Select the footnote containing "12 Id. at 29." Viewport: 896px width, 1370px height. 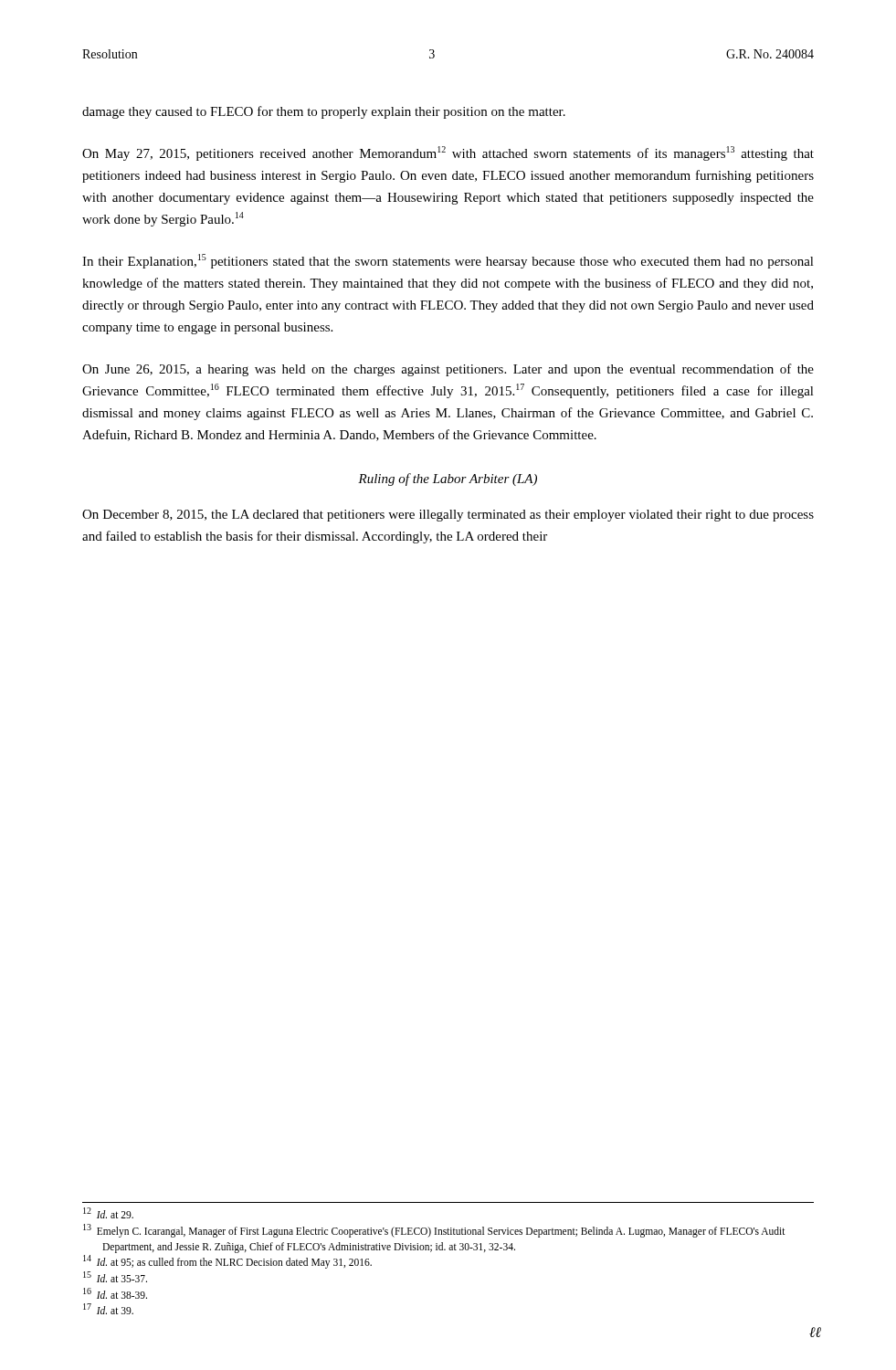(x=108, y=1214)
